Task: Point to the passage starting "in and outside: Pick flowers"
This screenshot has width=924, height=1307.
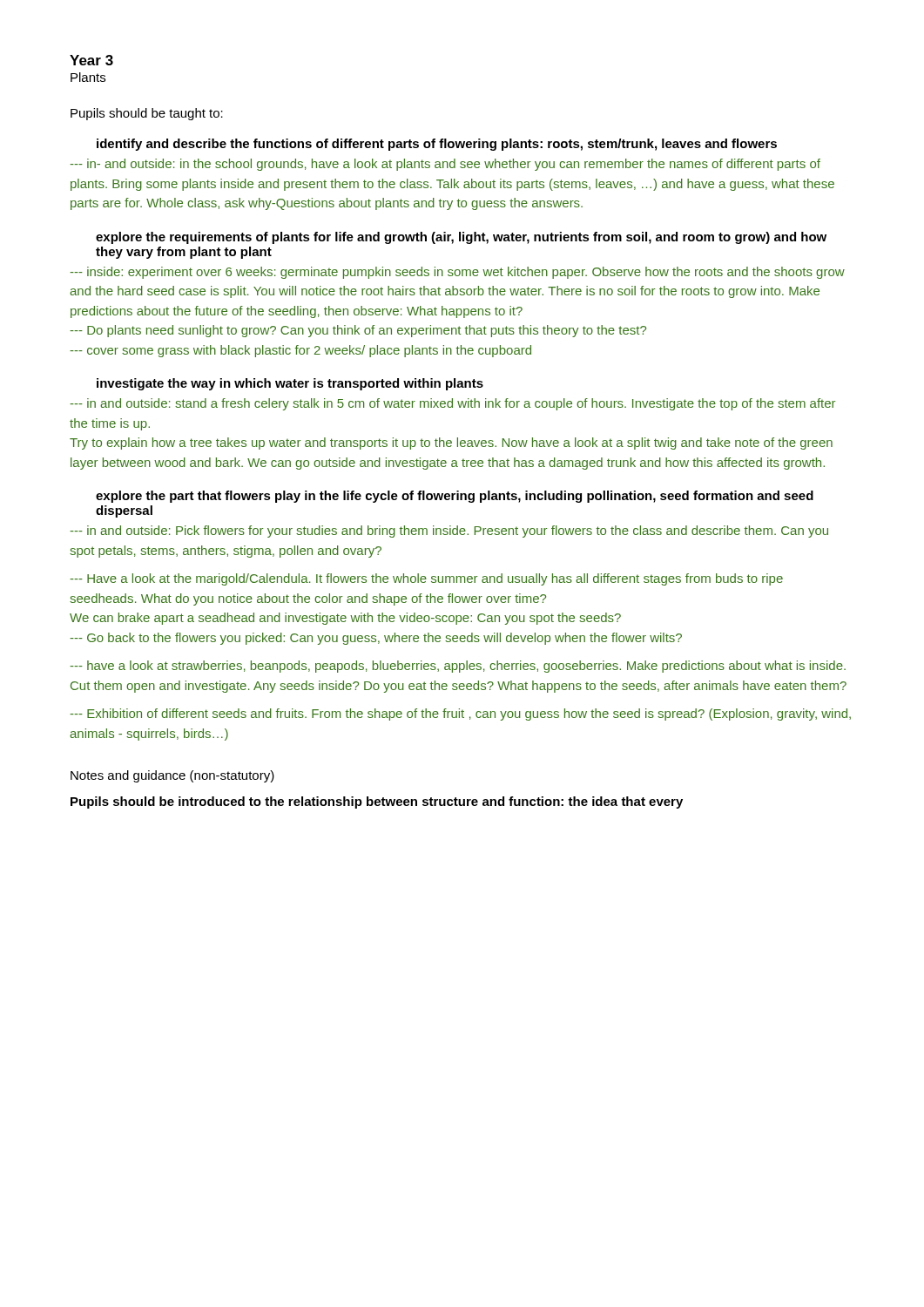Action: 449,540
